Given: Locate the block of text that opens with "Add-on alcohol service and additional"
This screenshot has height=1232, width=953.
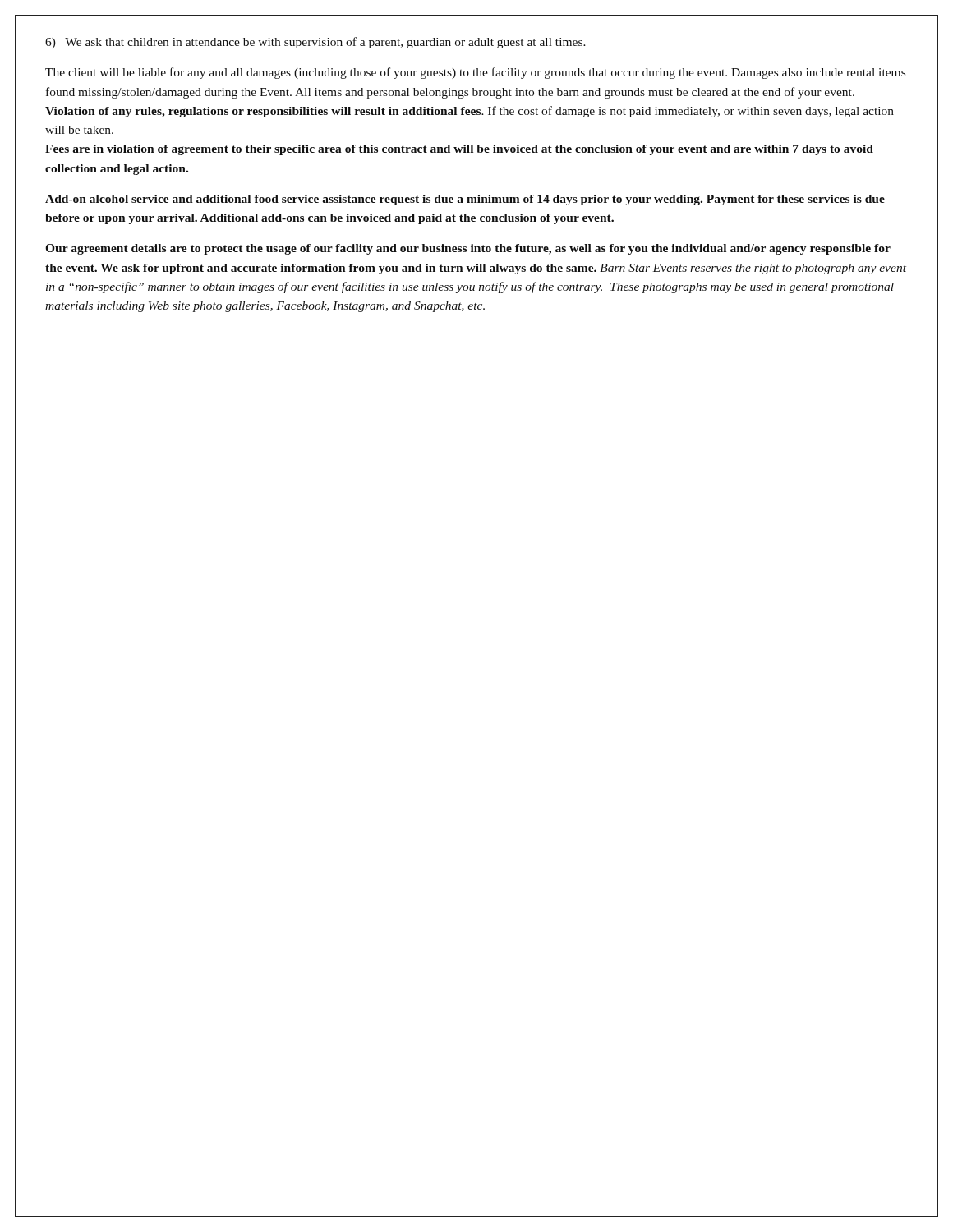Looking at the screenshot, I should click(x=465, y=208).
